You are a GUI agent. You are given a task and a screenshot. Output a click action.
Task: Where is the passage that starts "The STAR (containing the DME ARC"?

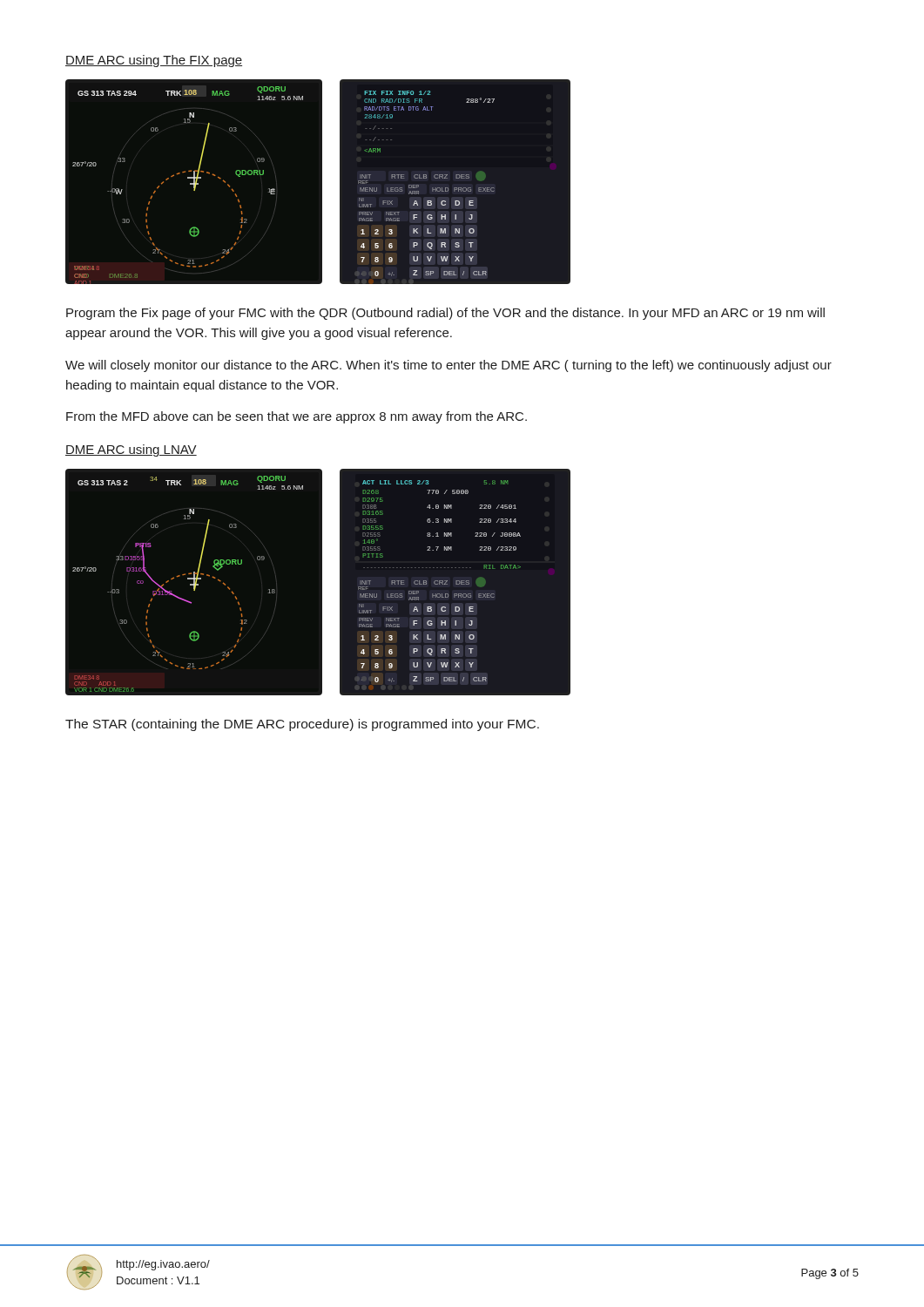303,724
